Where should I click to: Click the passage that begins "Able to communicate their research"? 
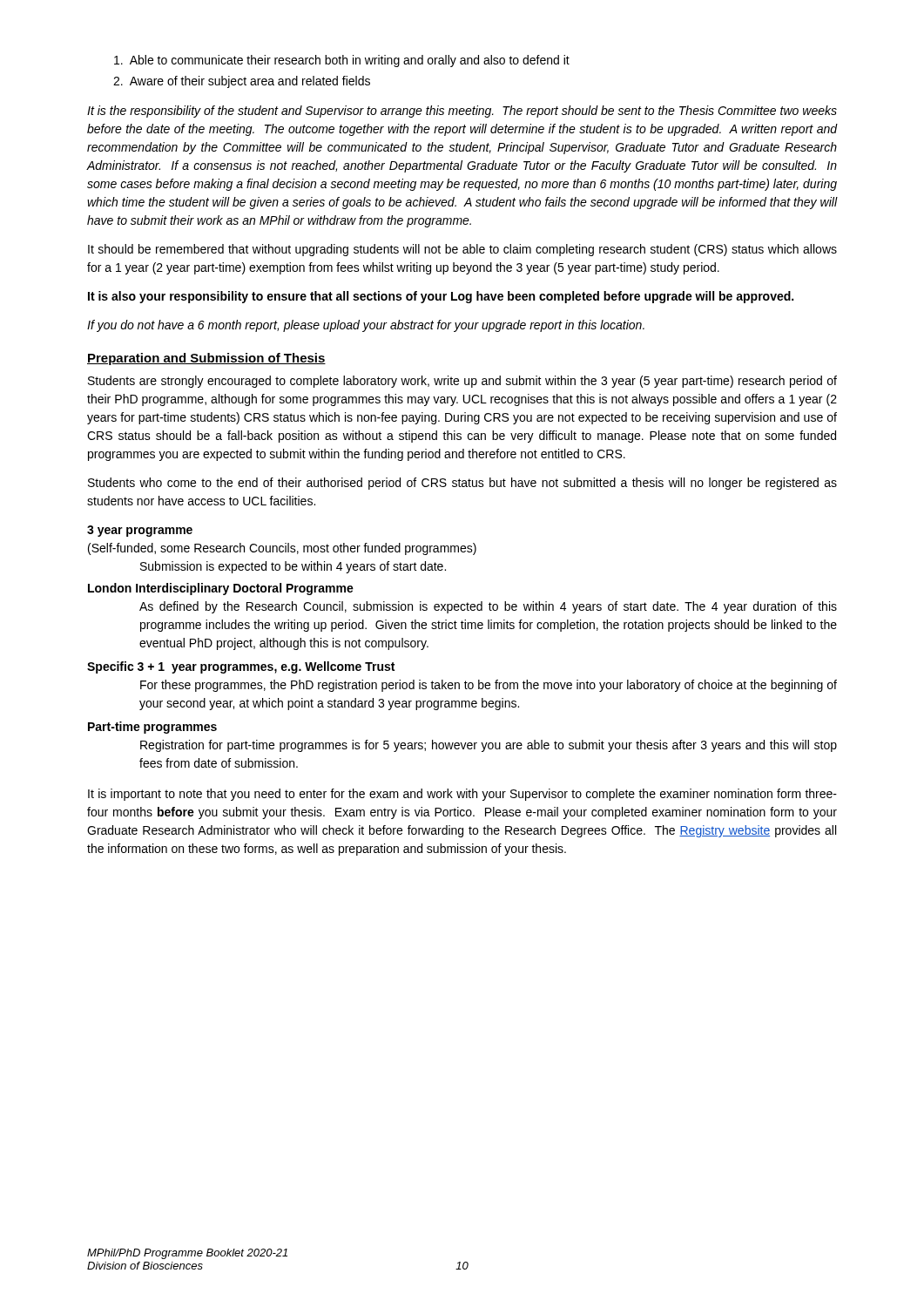click(341, 60)
